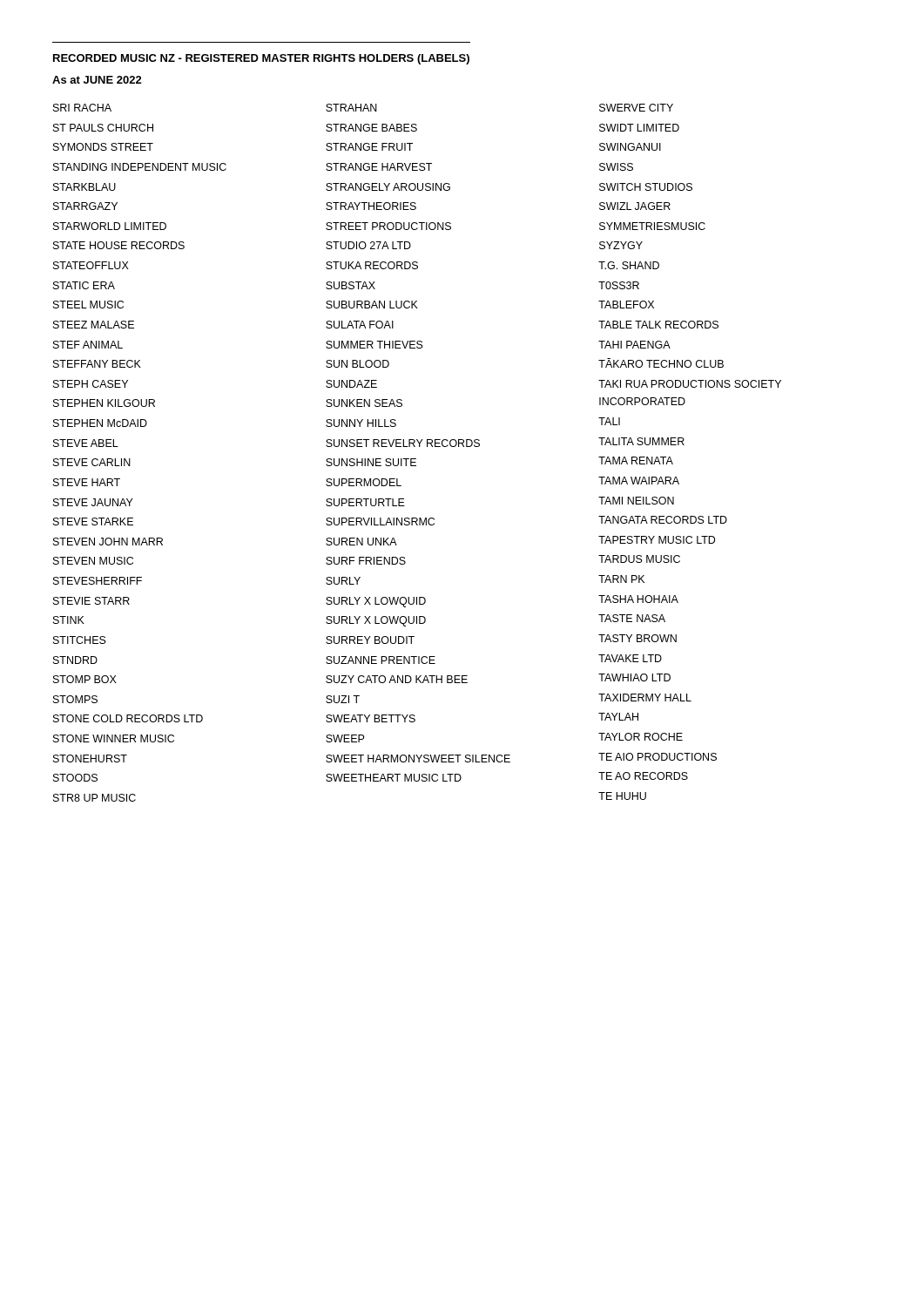This screenshot has height=1307, width=924.
Task: Find the list item that says "STEVEN MUSIC"
Action: click(x=93, y=561)
